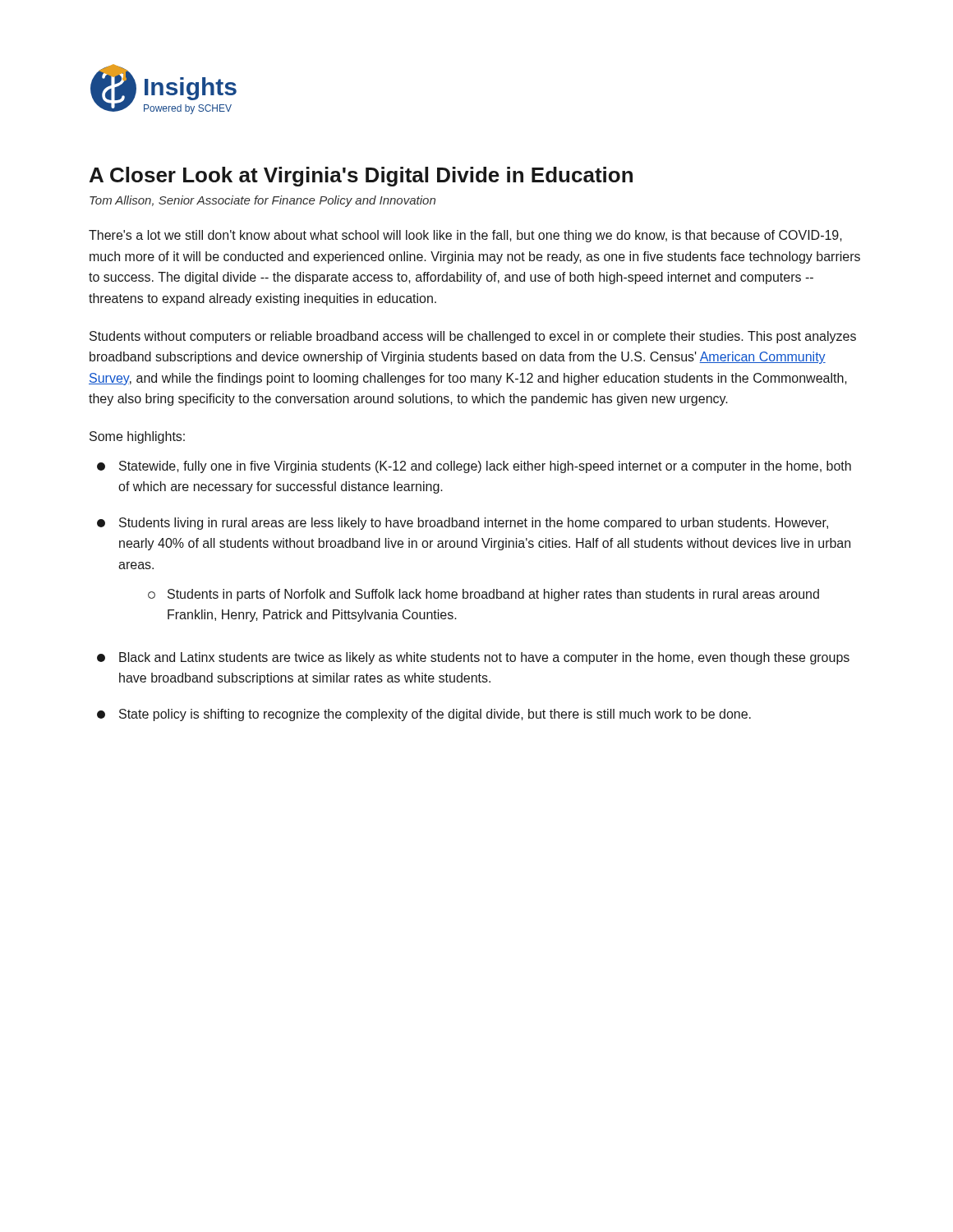This screenshot has height=1232, width=953.
Task: Point to the block beginning "Students in parts of"
Action: point(506,605)
